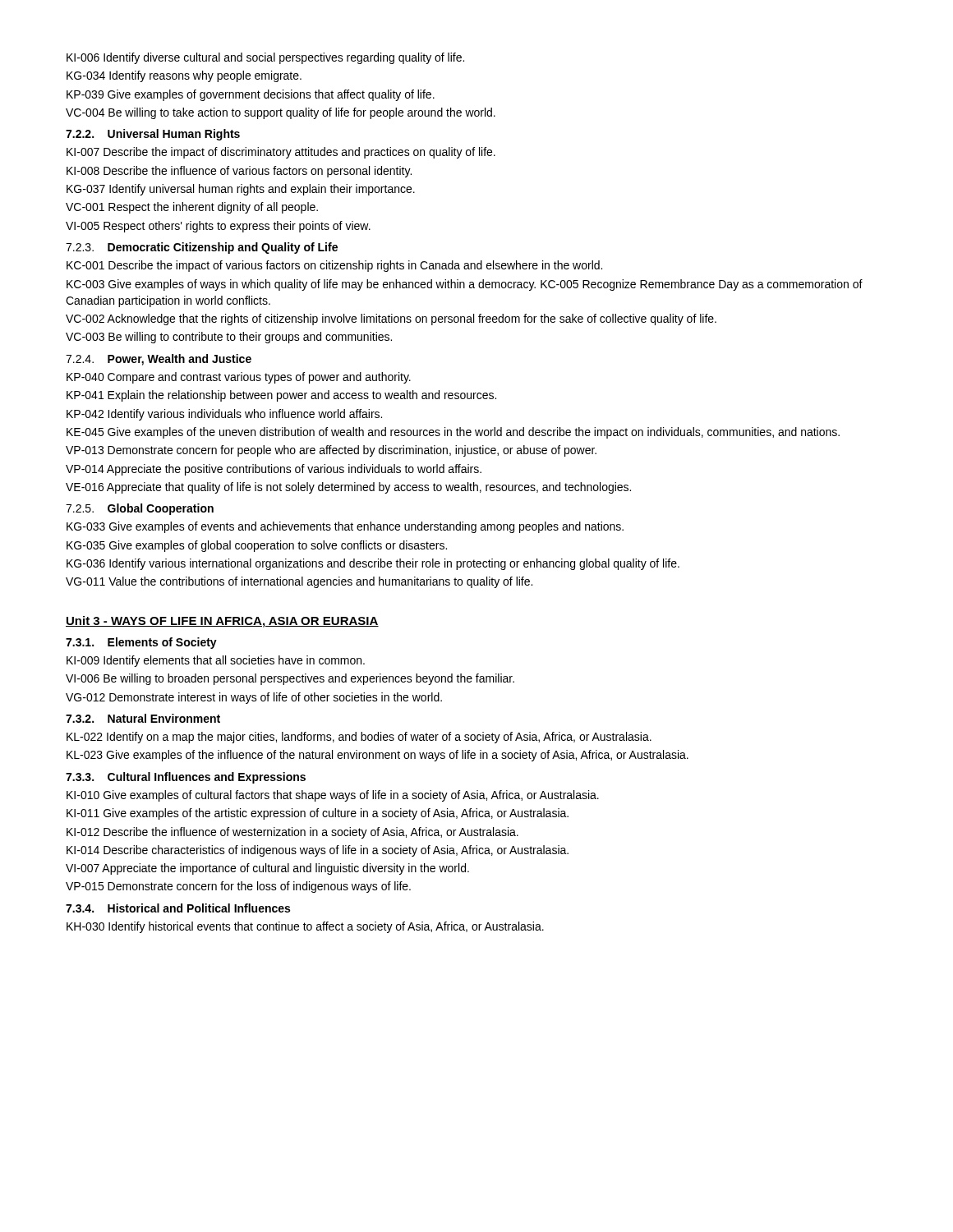Click on the text starting "KP-040 Compare and contrast various"
This screenshot has height=1232, width=953.
pyautogui.click(x=239, y=378)
